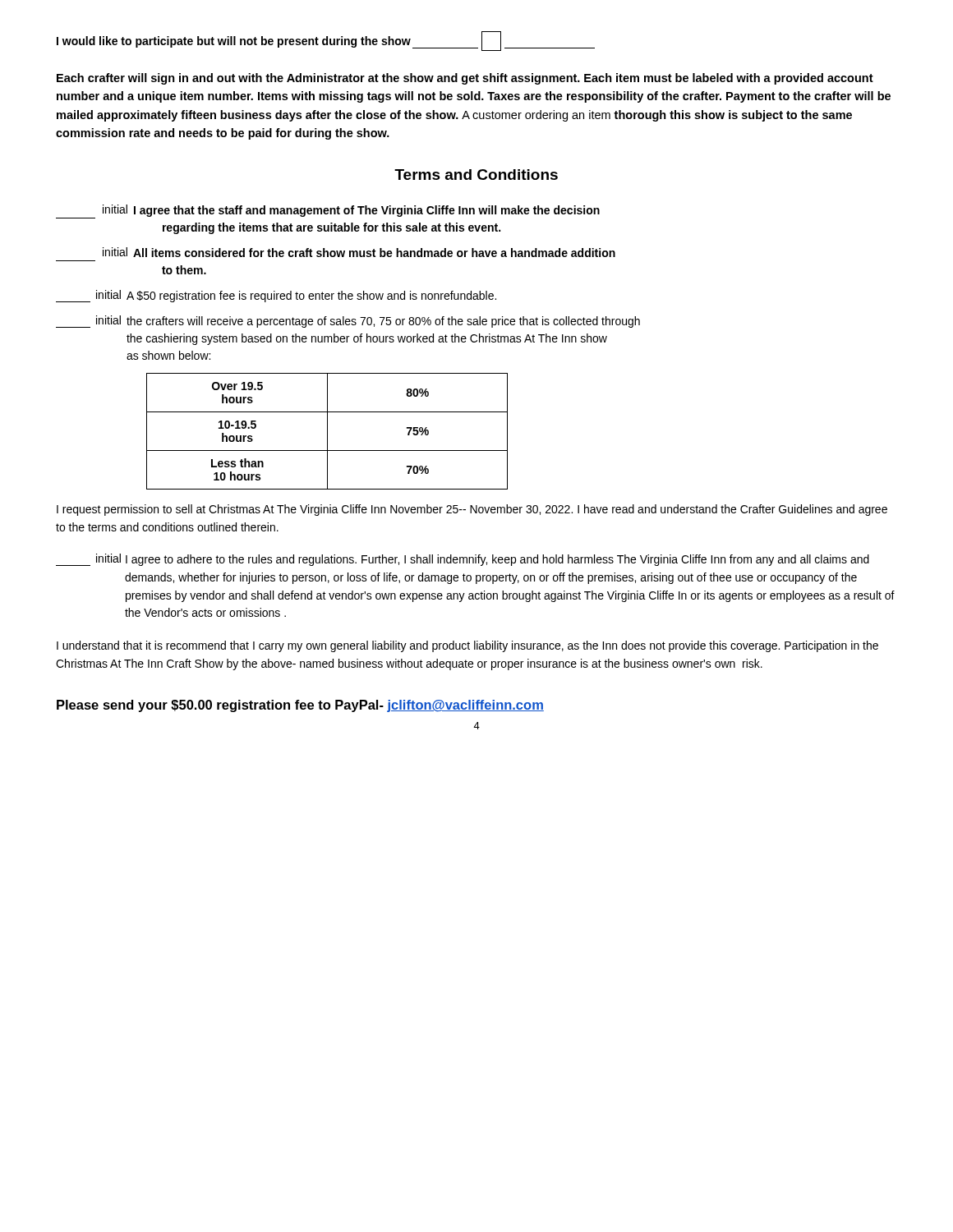953x1232 pixels.
Task: Click on the text block that says "I would like to participate but"
Action: 325,41
